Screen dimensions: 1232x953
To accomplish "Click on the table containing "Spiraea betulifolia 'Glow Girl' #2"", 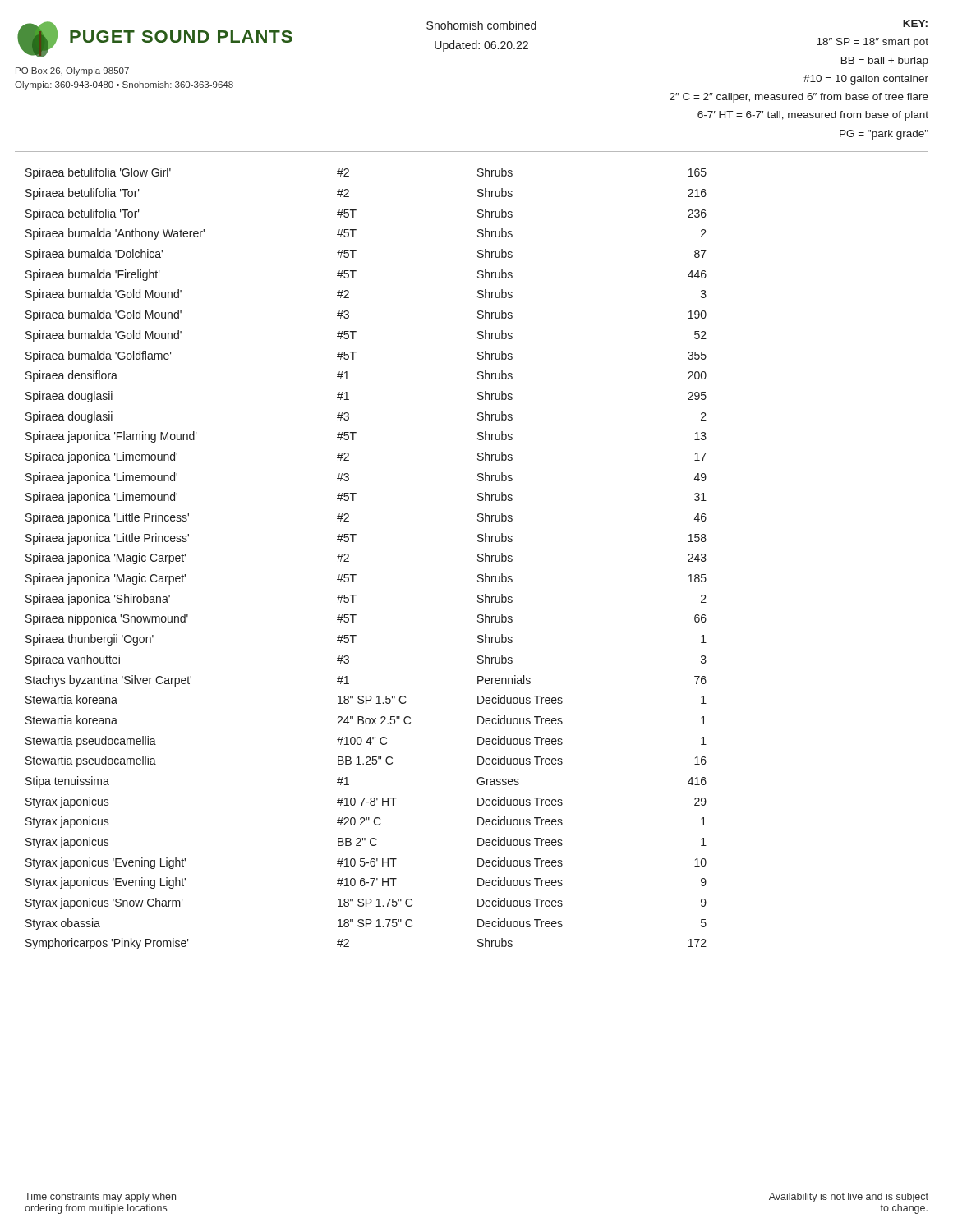I will 476,559.
